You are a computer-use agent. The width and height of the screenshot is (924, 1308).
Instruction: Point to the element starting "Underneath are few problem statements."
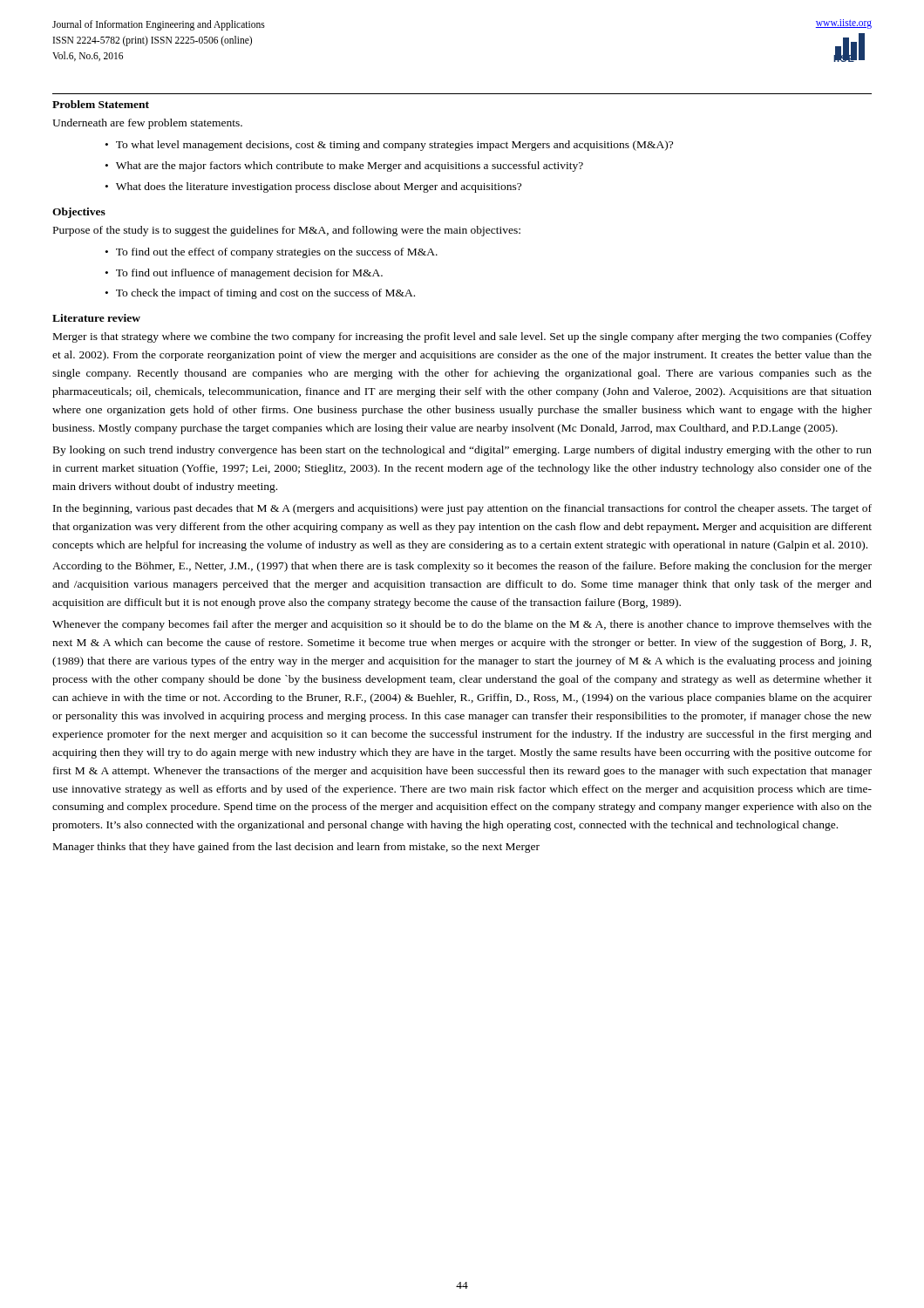click(x=148, y=123)
